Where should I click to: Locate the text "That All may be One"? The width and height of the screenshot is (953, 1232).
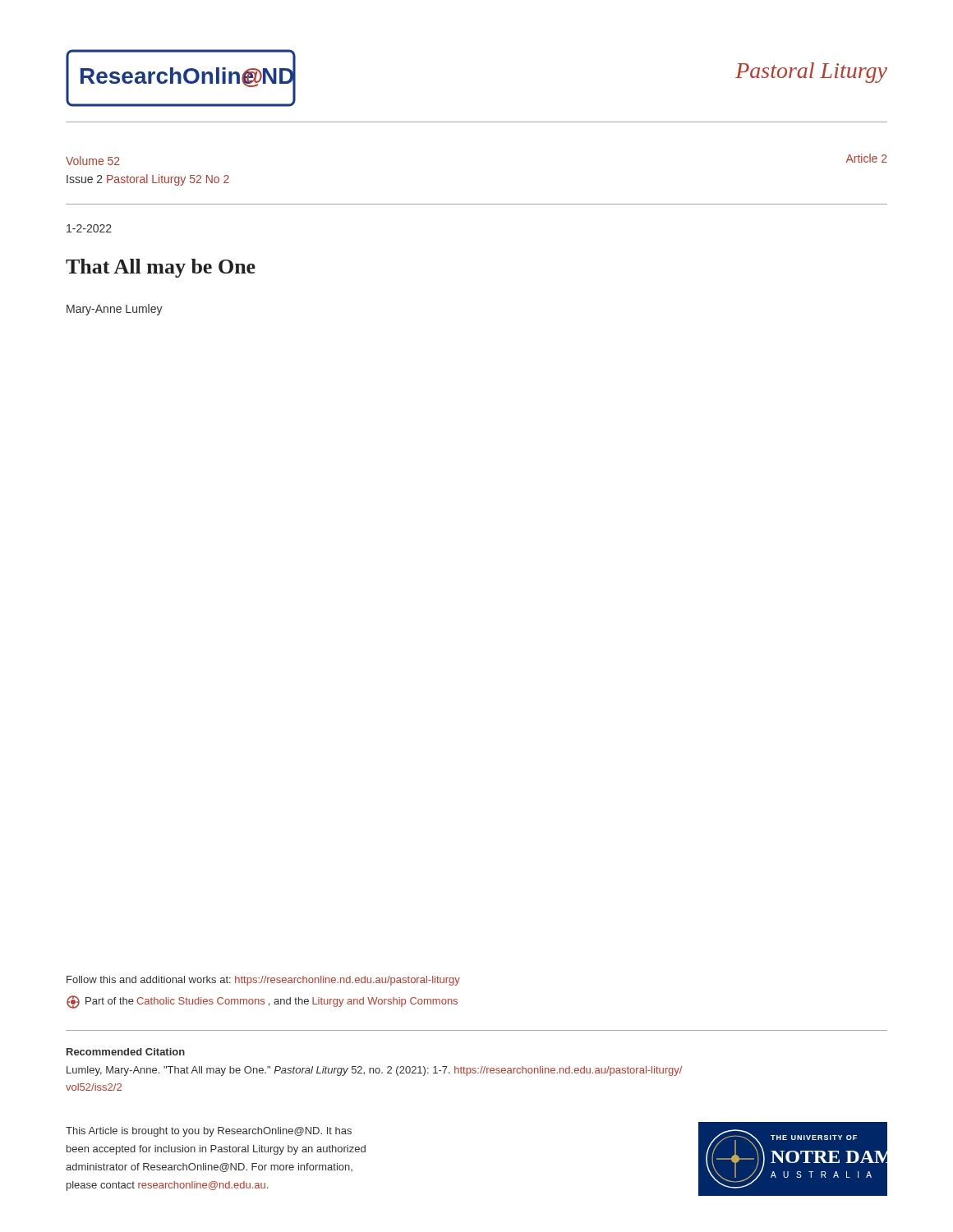pyautogui.click(x=161, y=267)
